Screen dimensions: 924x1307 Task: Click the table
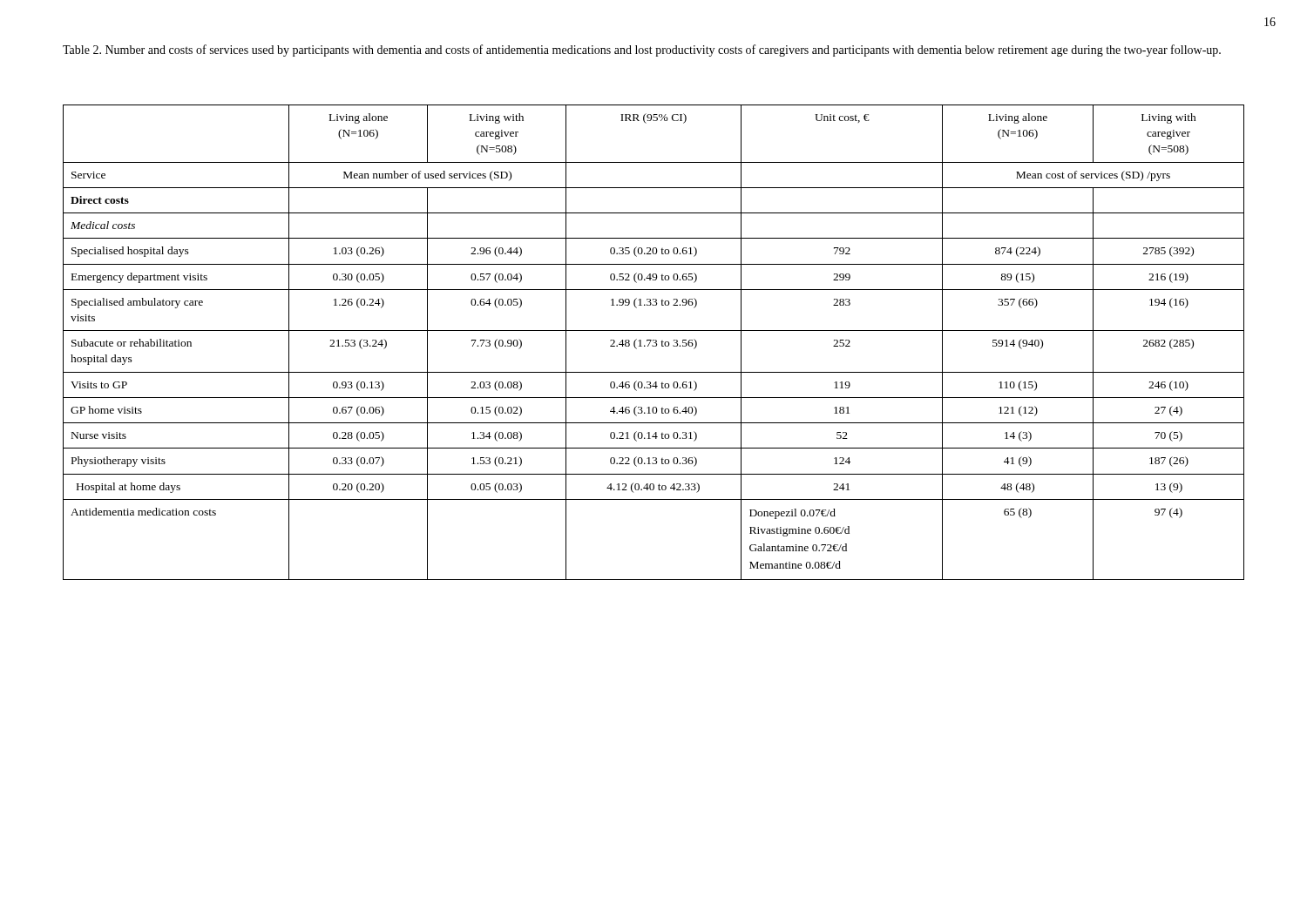click(654, 342)
